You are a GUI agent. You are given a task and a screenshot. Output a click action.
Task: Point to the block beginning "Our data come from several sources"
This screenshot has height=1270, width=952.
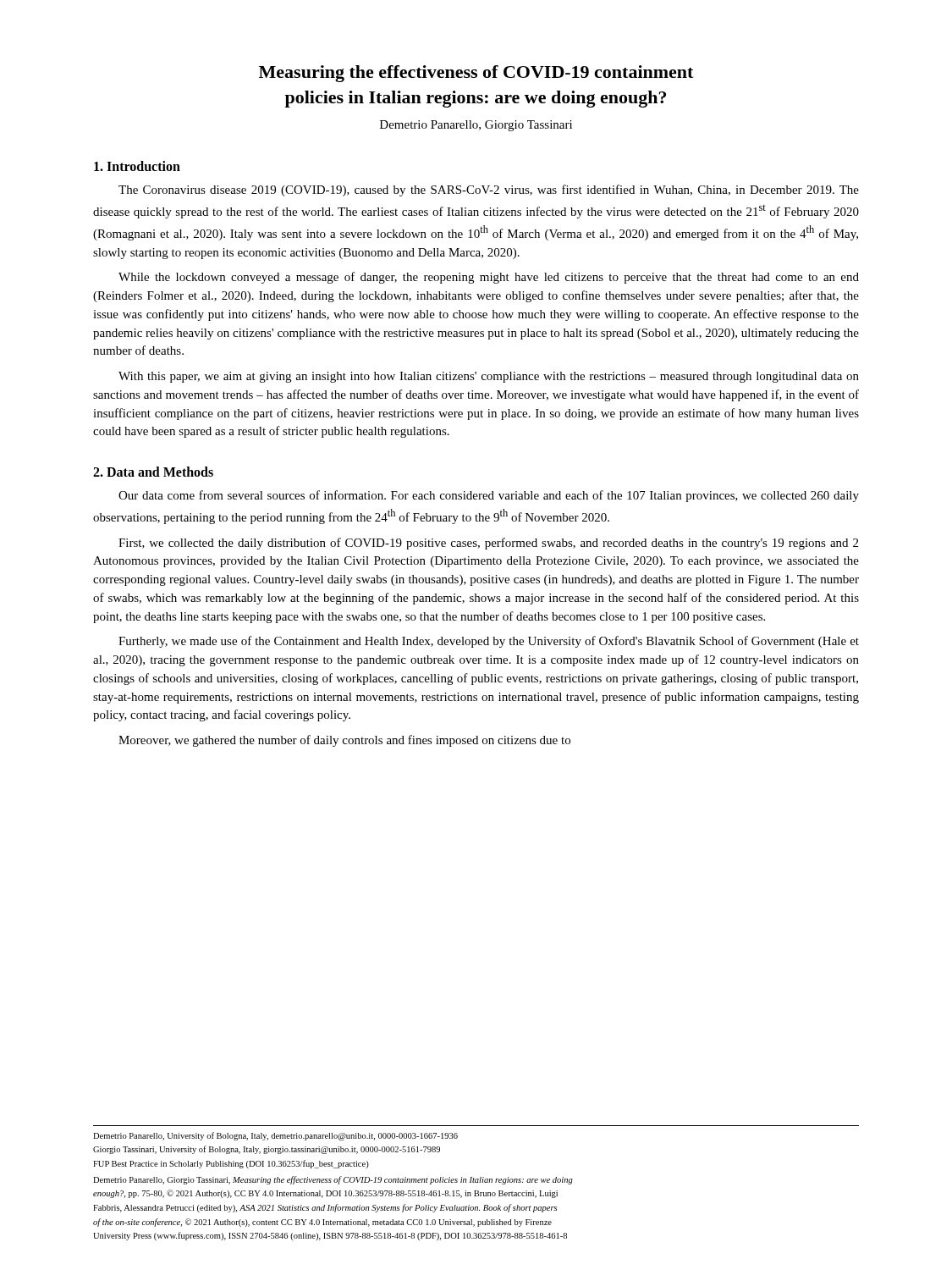point(476,506)
